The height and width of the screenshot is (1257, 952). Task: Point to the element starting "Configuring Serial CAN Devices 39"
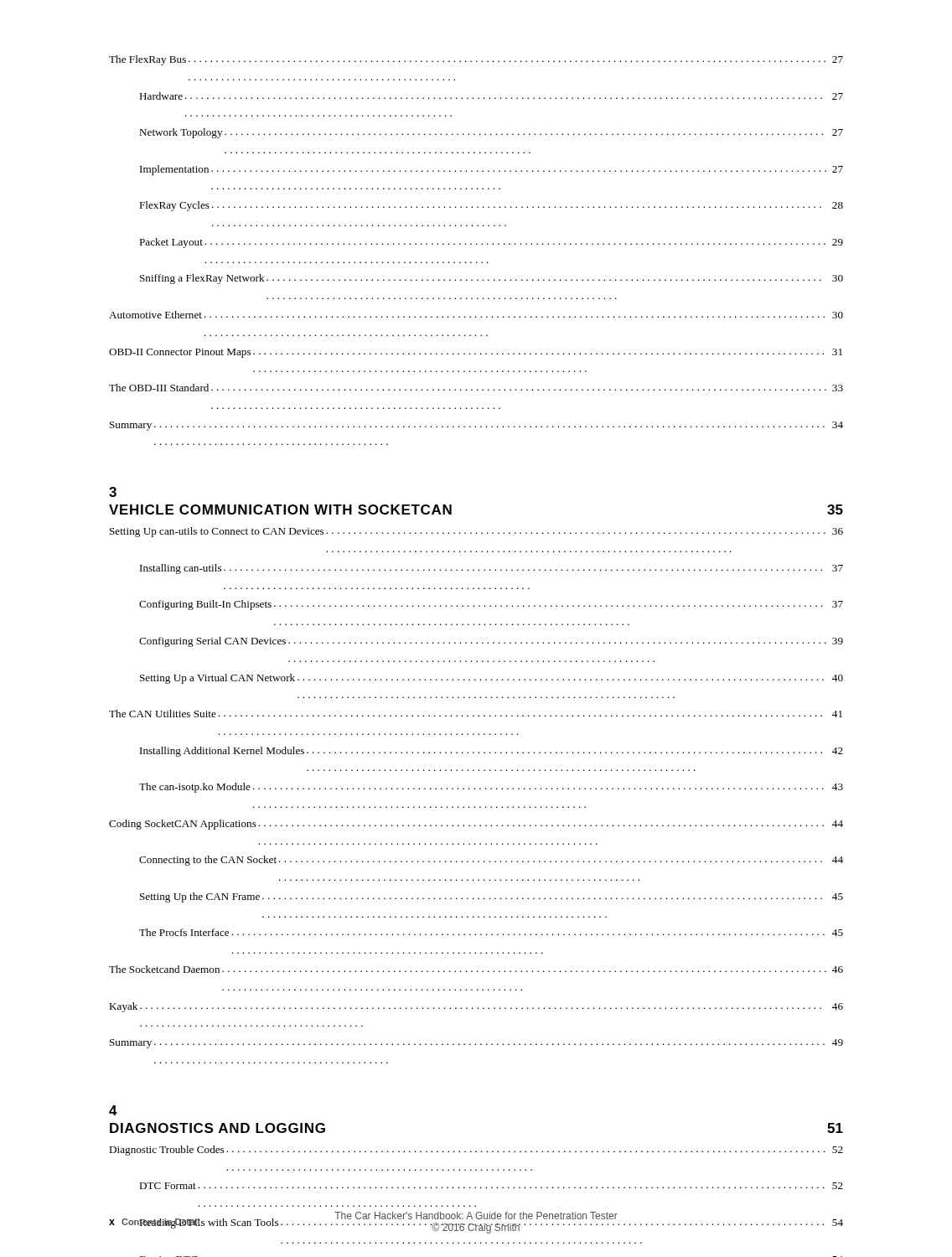click(491, 650)
